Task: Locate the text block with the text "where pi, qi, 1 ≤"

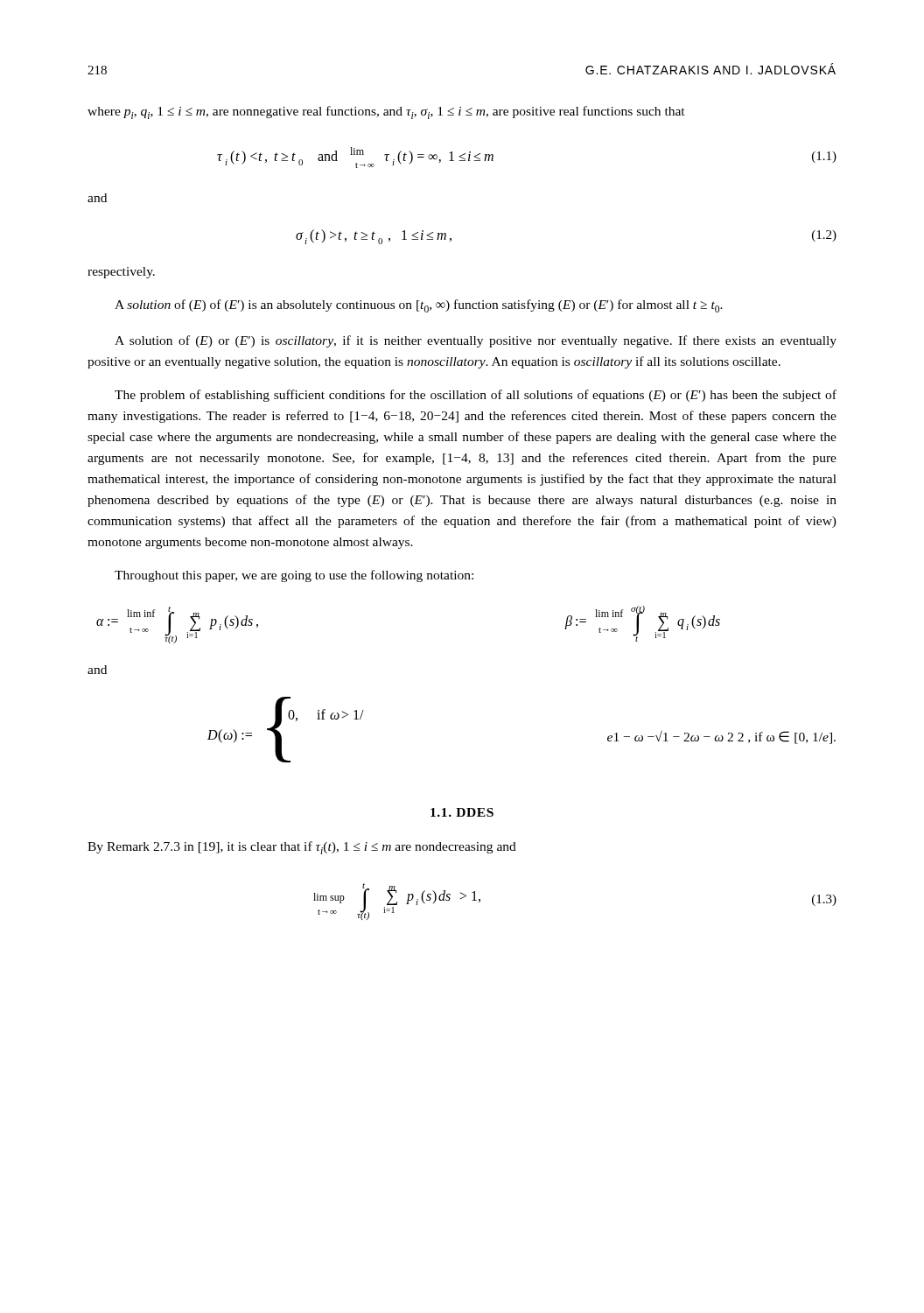Action: (386, 113)
